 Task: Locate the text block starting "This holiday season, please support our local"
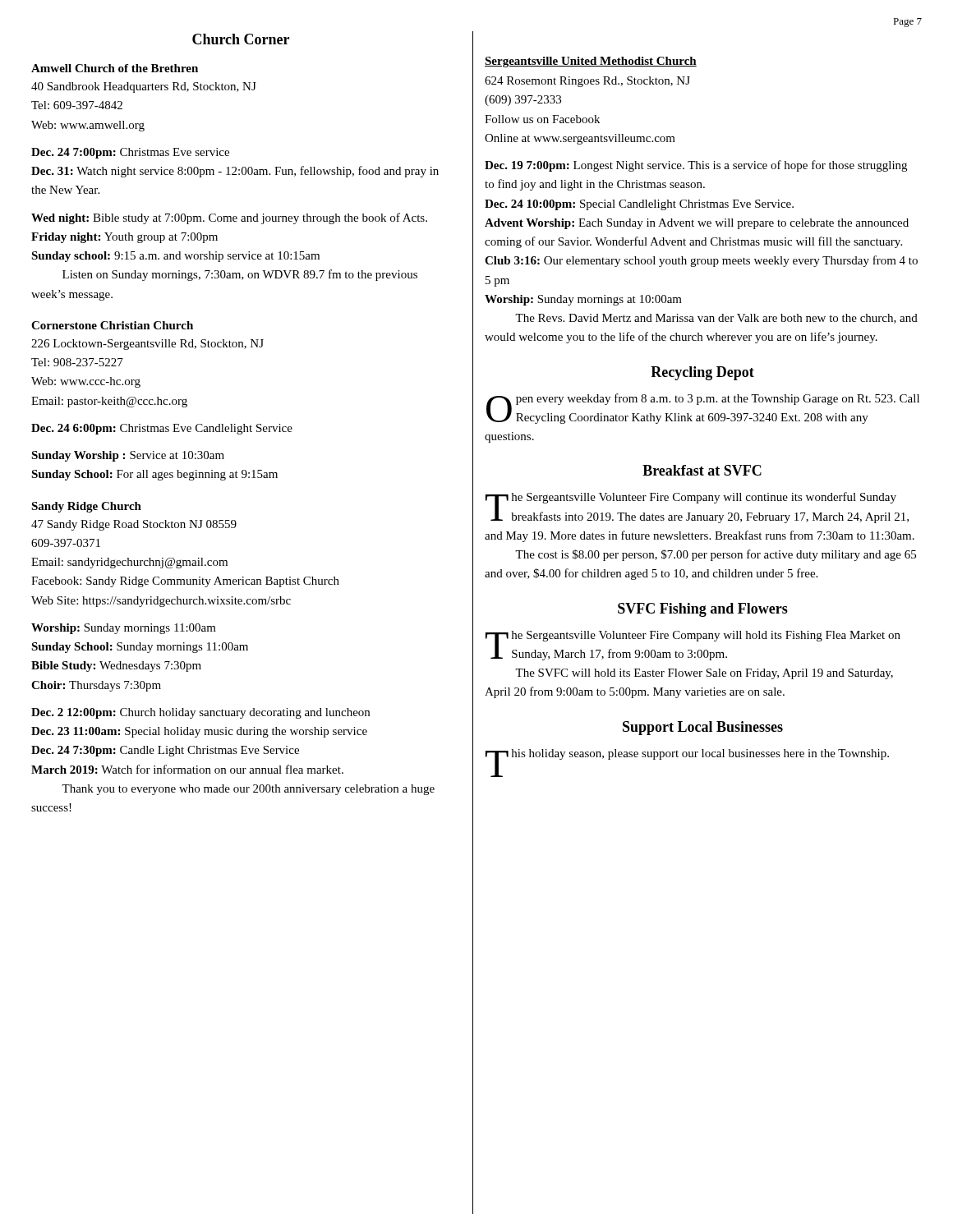[687, 761]
